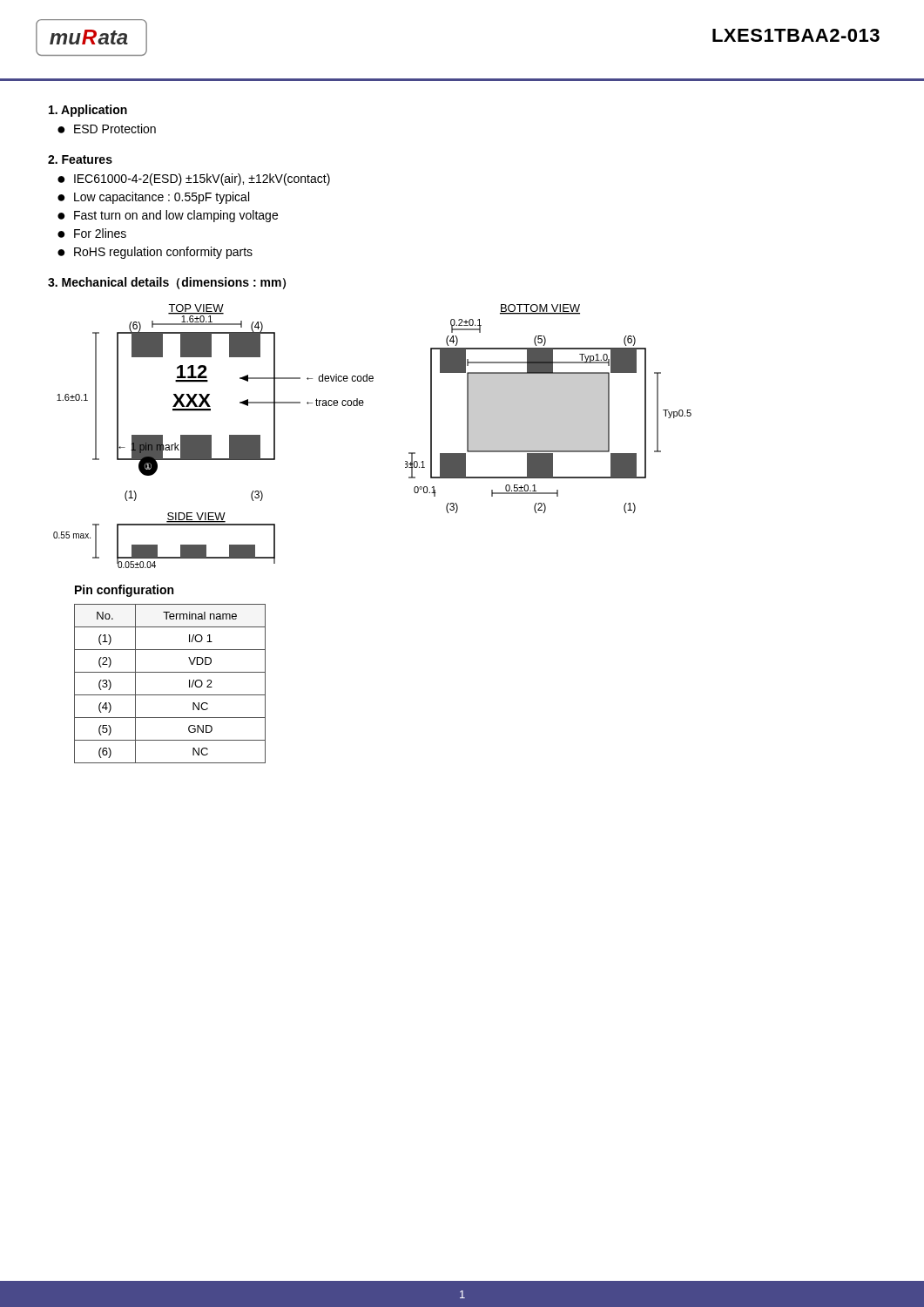
Task: Find the table
Action: coord(462,684)
